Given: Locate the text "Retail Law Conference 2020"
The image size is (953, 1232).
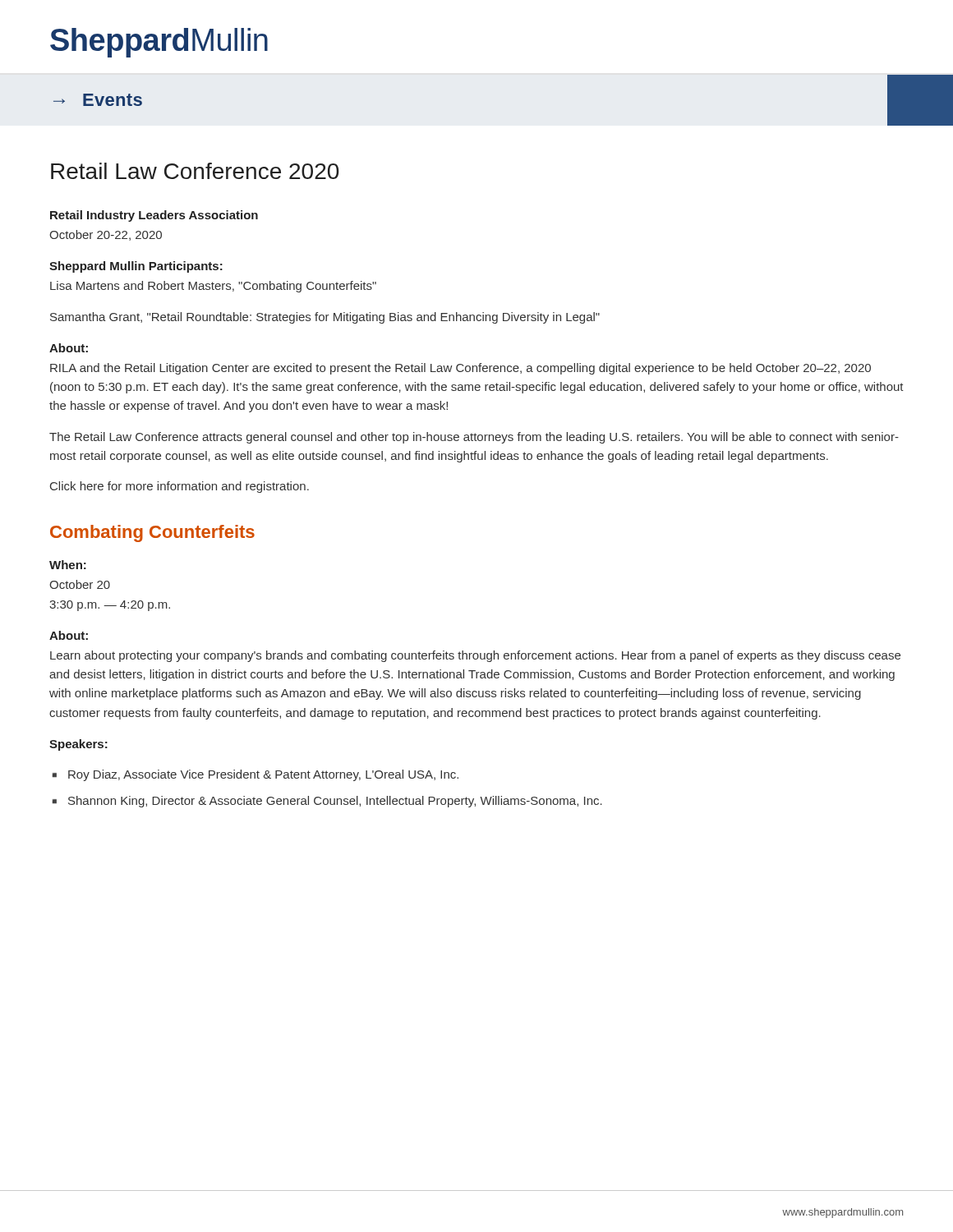Looking at the screenshot, I should point(195,171).
